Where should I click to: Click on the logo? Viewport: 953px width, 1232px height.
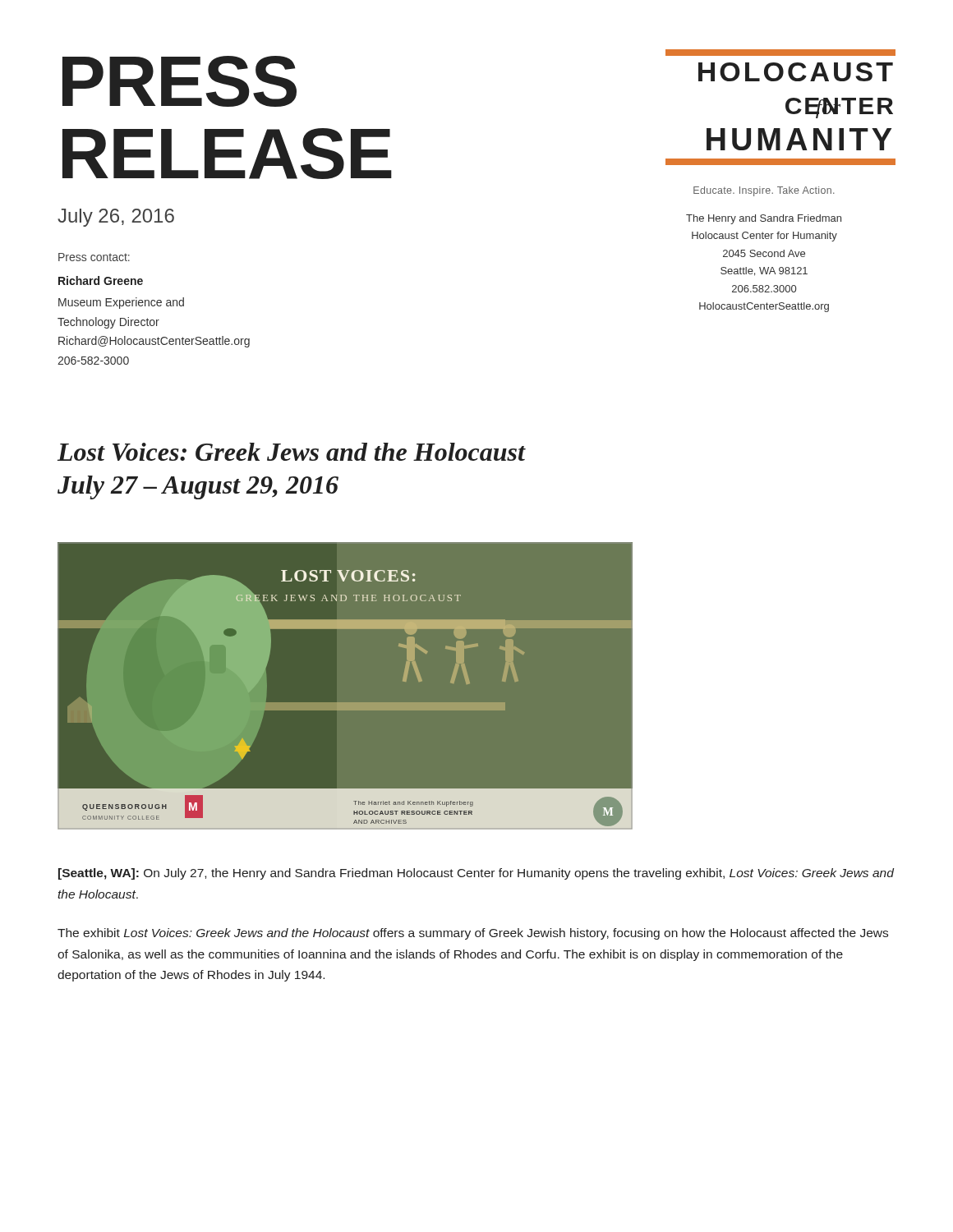(764, 113)
